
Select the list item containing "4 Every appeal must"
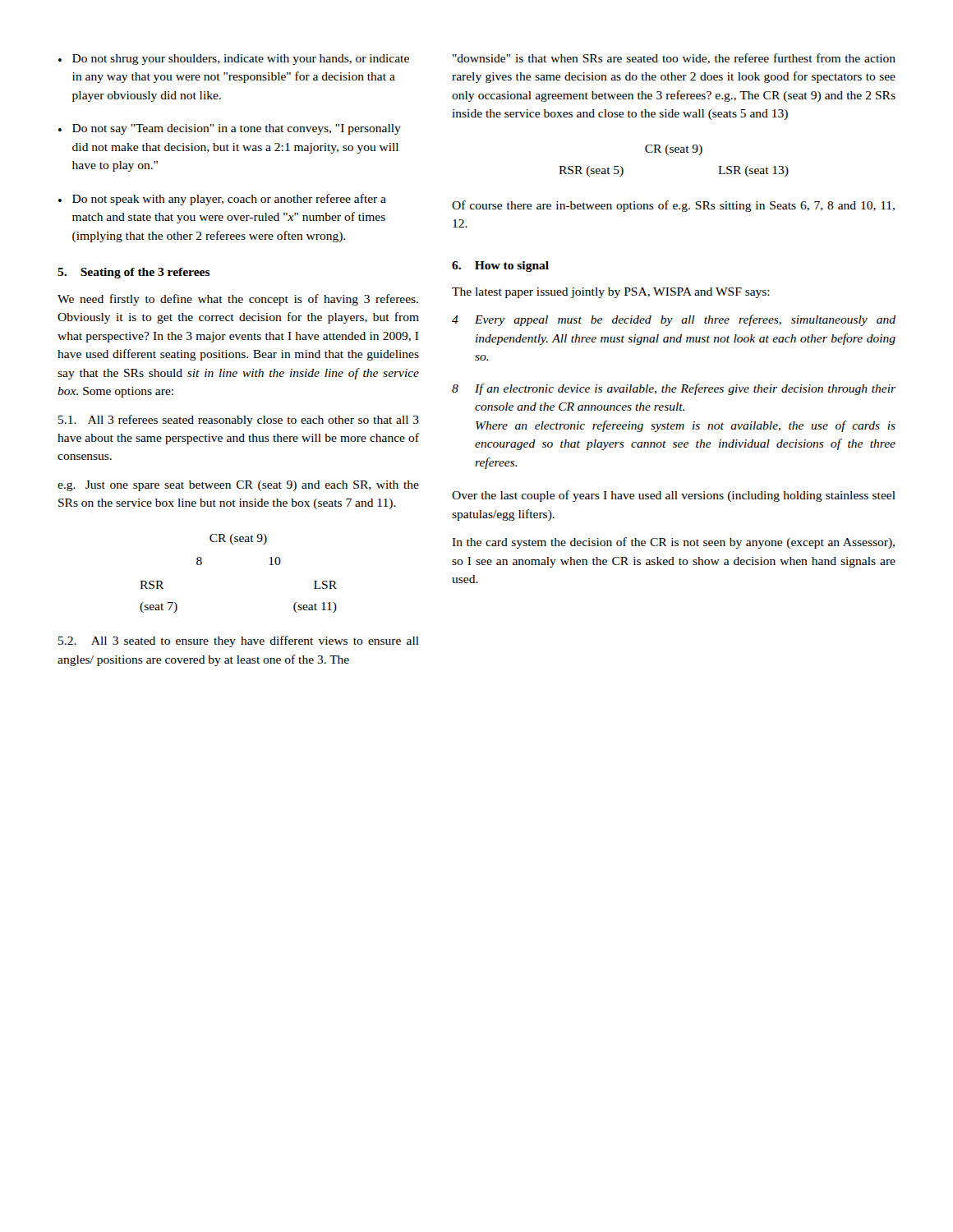674,338
